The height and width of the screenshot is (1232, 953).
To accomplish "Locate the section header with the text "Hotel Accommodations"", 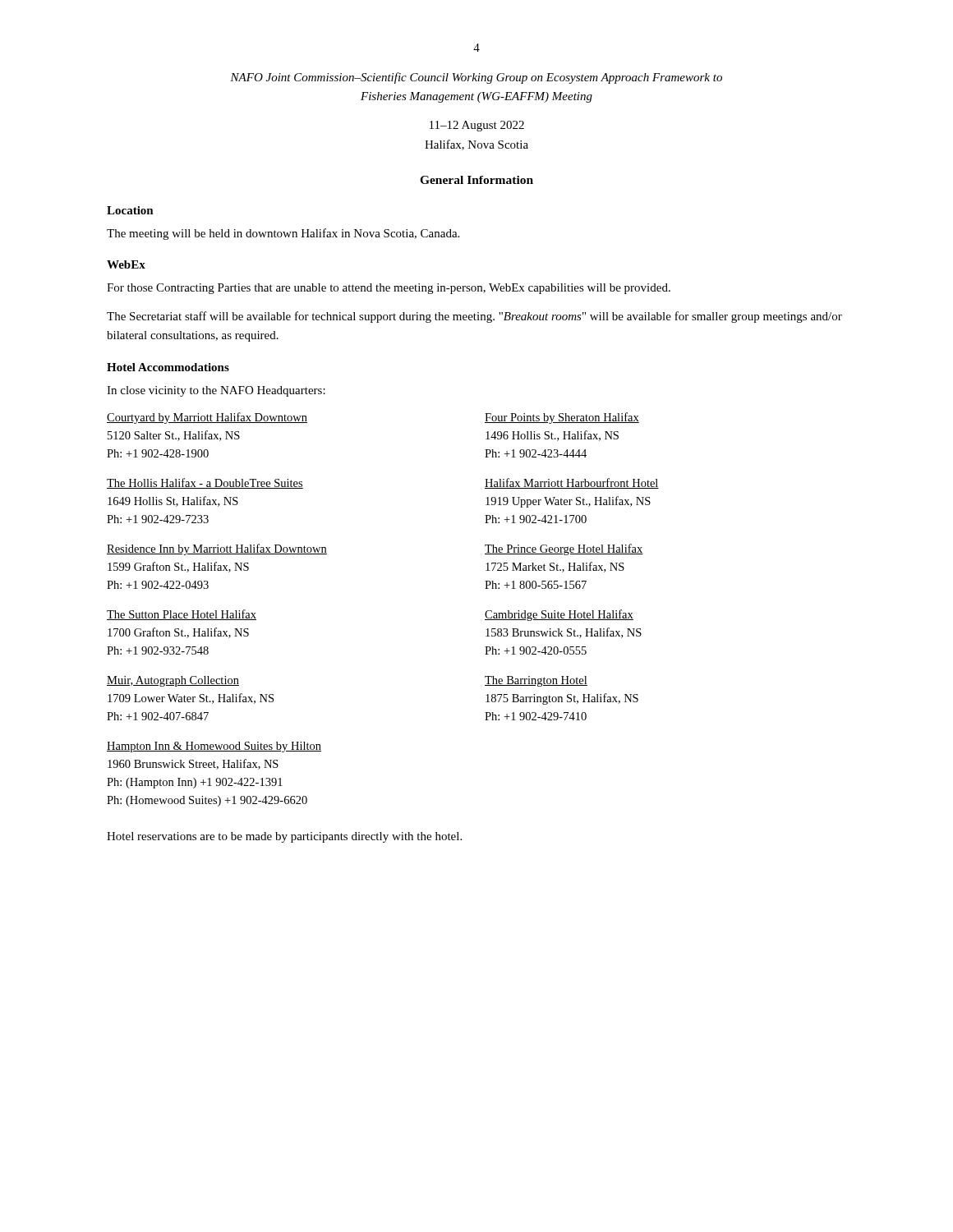I will 168,367.
